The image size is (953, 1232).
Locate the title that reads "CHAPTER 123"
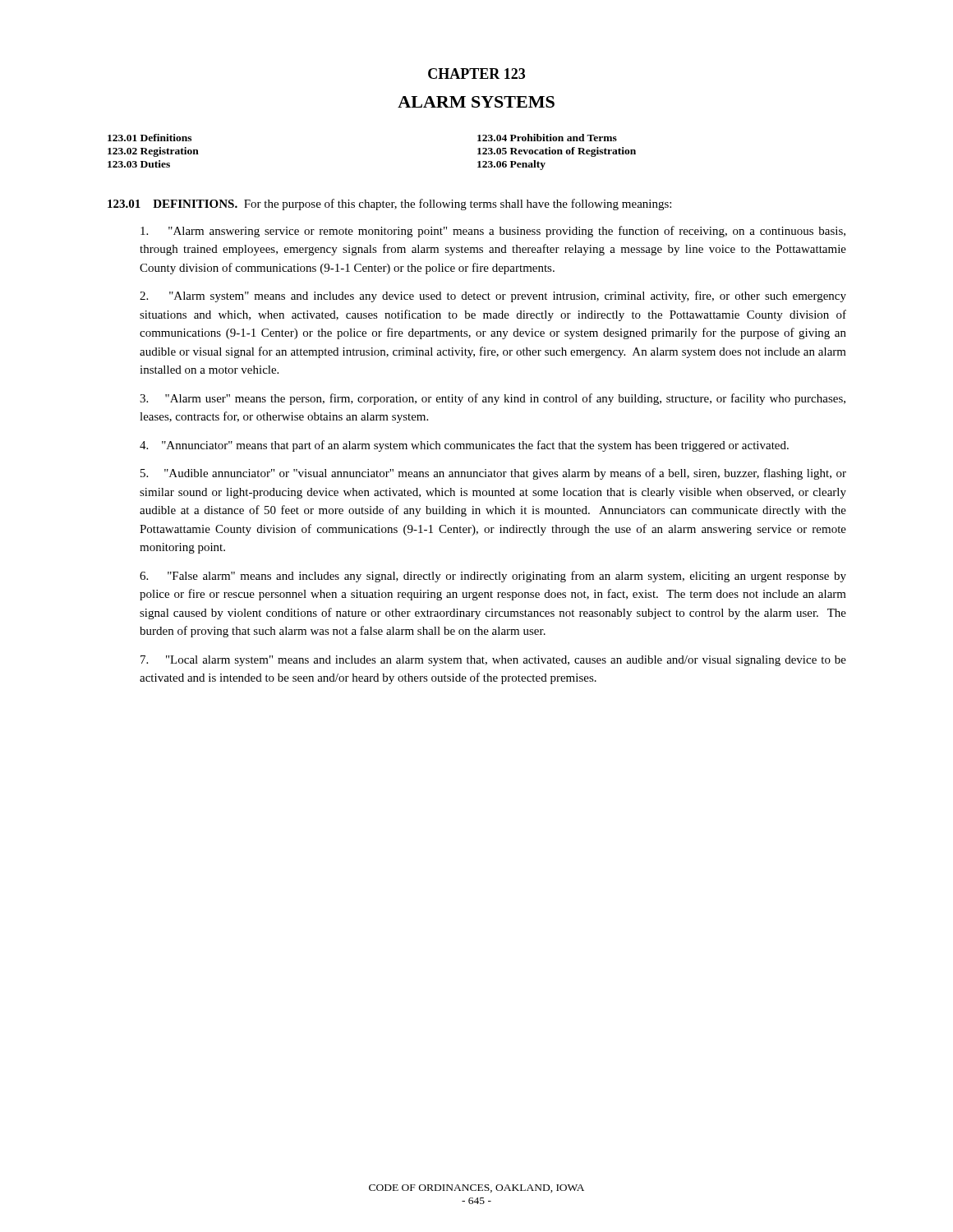click(476, 74)
